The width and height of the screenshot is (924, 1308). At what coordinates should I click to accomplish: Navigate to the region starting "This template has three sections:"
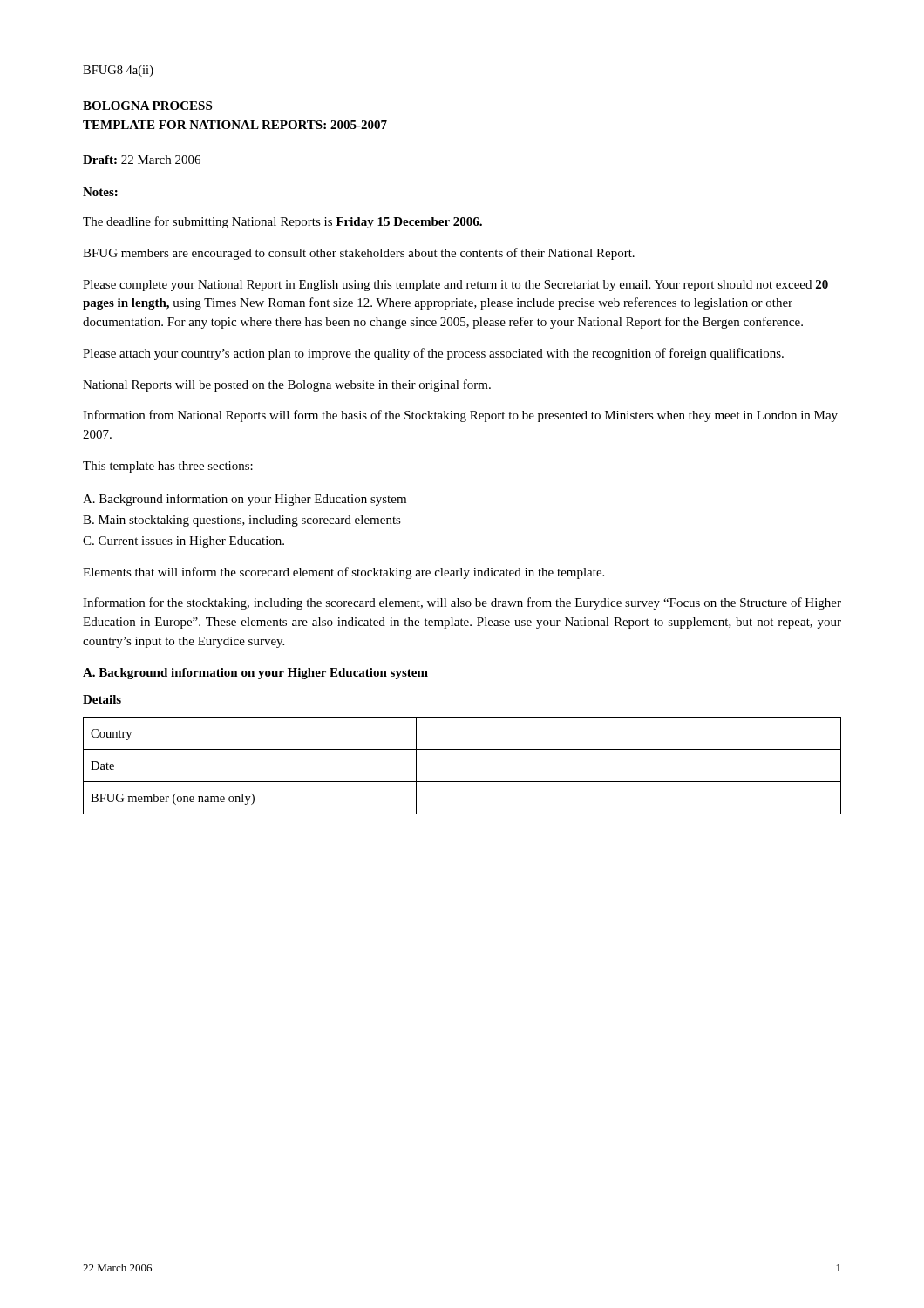168,465
